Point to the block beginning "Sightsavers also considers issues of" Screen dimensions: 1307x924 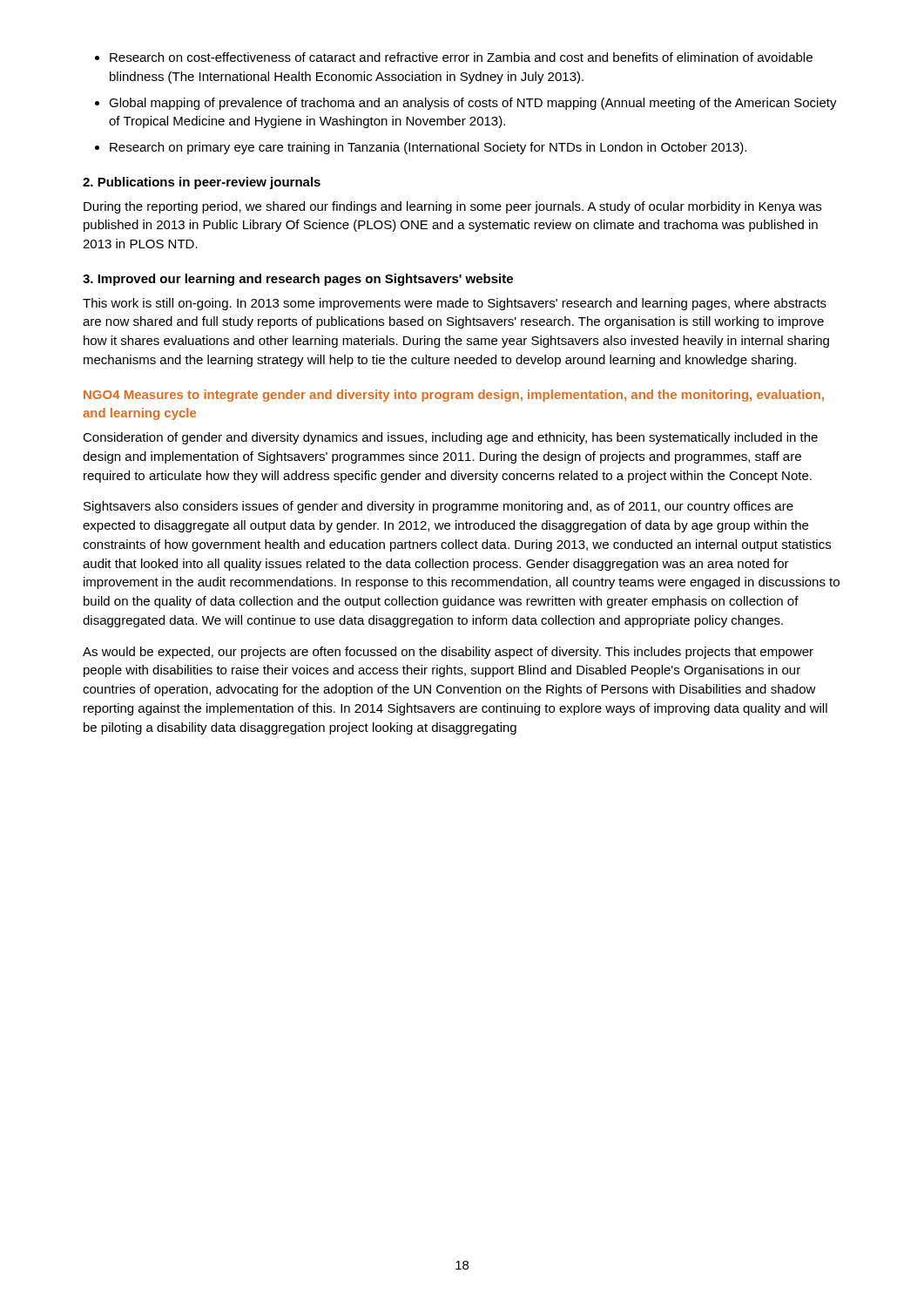461,563
